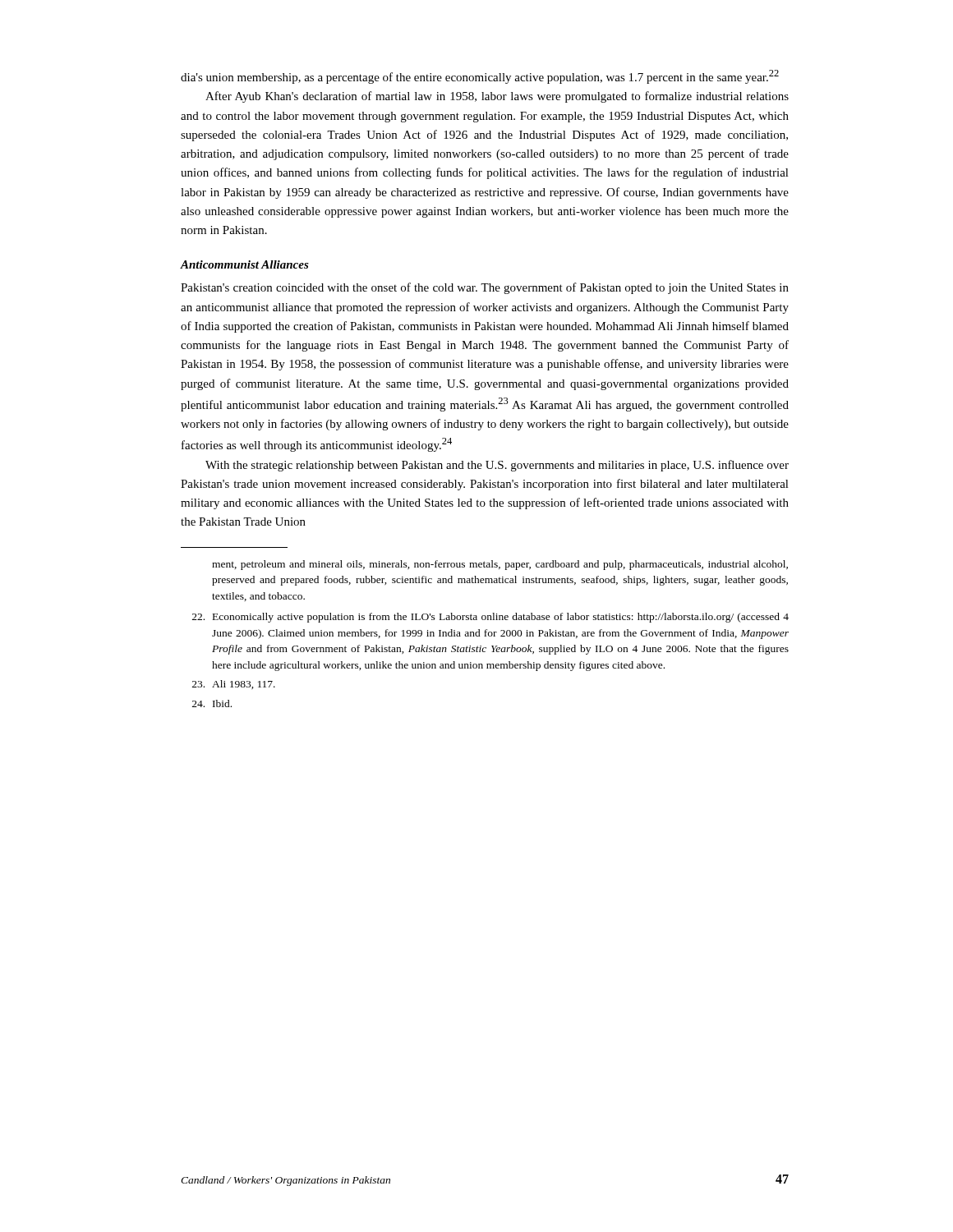
Task: Find the text block with the text "dia's union membership,"
Action: point(485,153)
